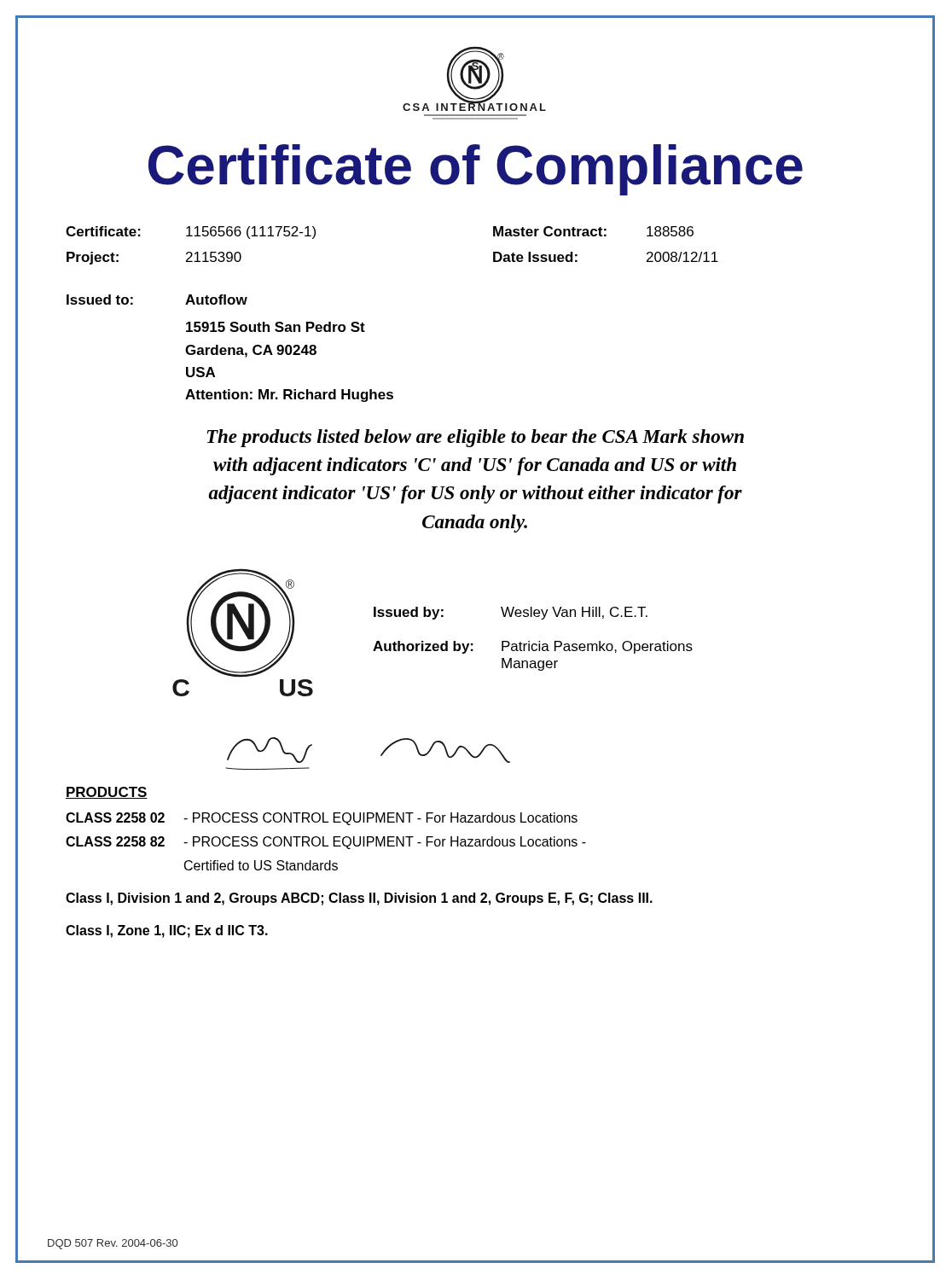Navigate to the passage starting "CLASS 2258 82 - PROCESS"
This screenshot has height=1280, width=952.
(x=475, y=854)
